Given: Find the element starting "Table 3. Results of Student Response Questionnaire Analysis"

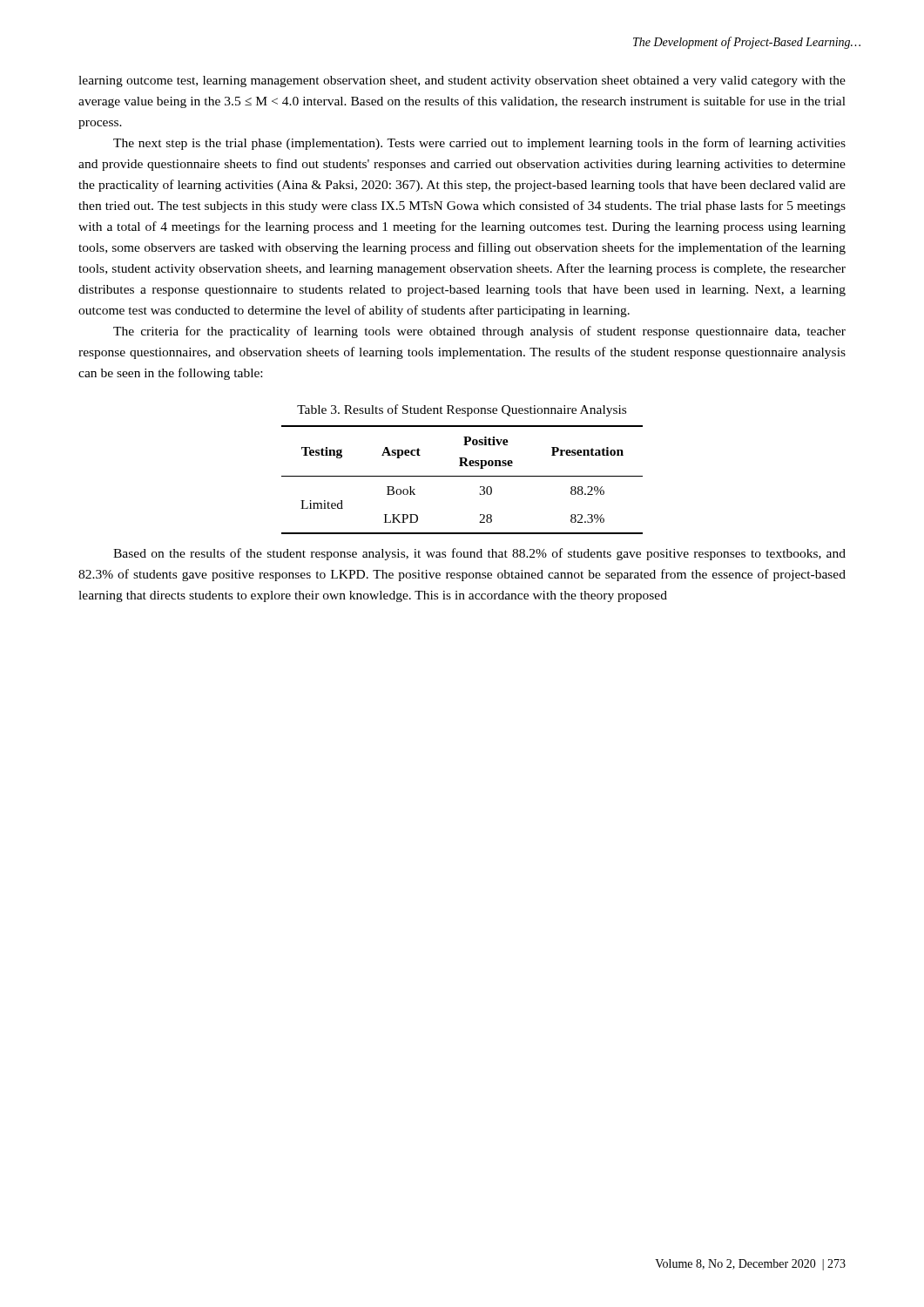Looking at the screenshot, I should 462,409.
